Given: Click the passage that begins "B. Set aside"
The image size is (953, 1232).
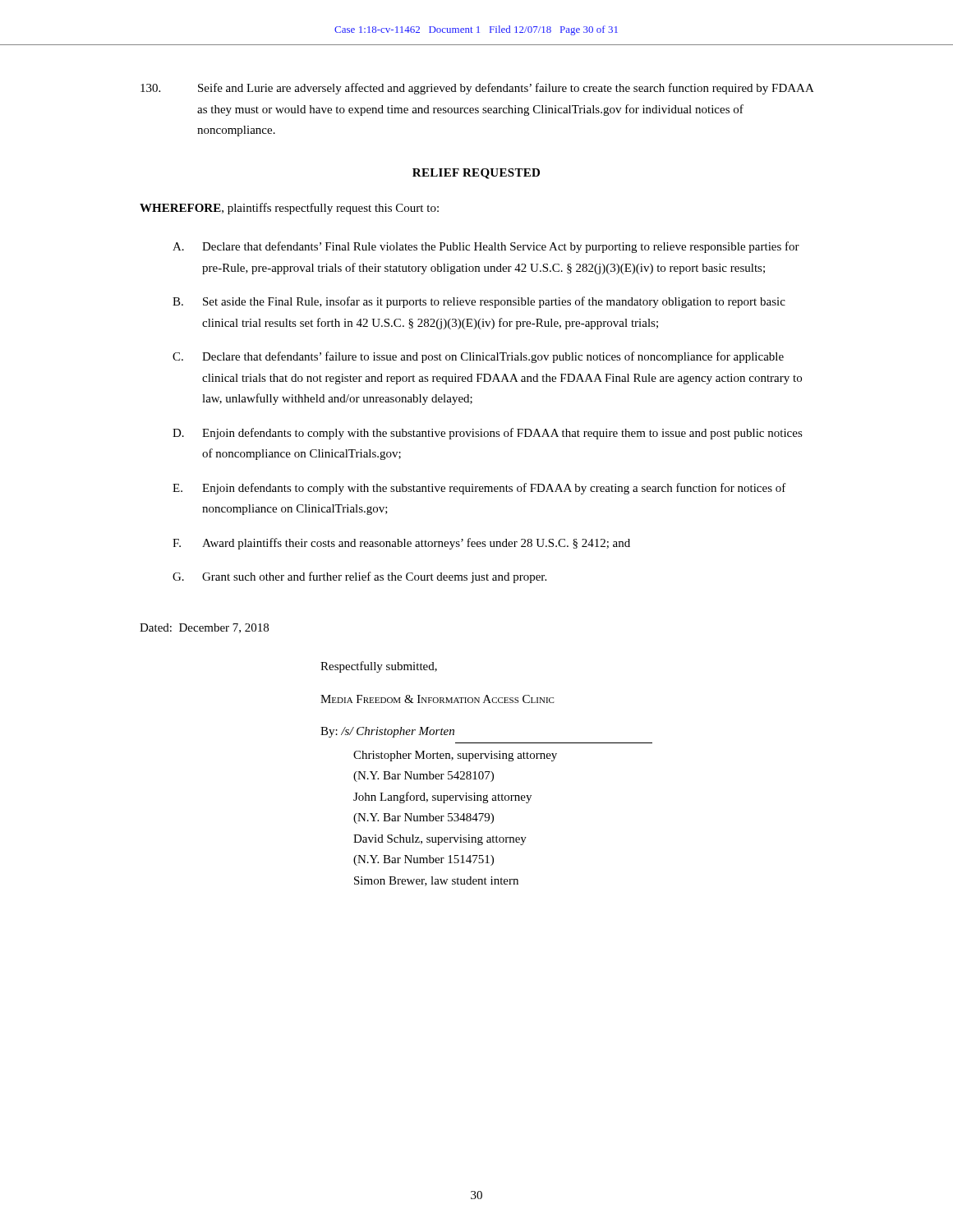Looking at the screenshot, I should point(493,313).
